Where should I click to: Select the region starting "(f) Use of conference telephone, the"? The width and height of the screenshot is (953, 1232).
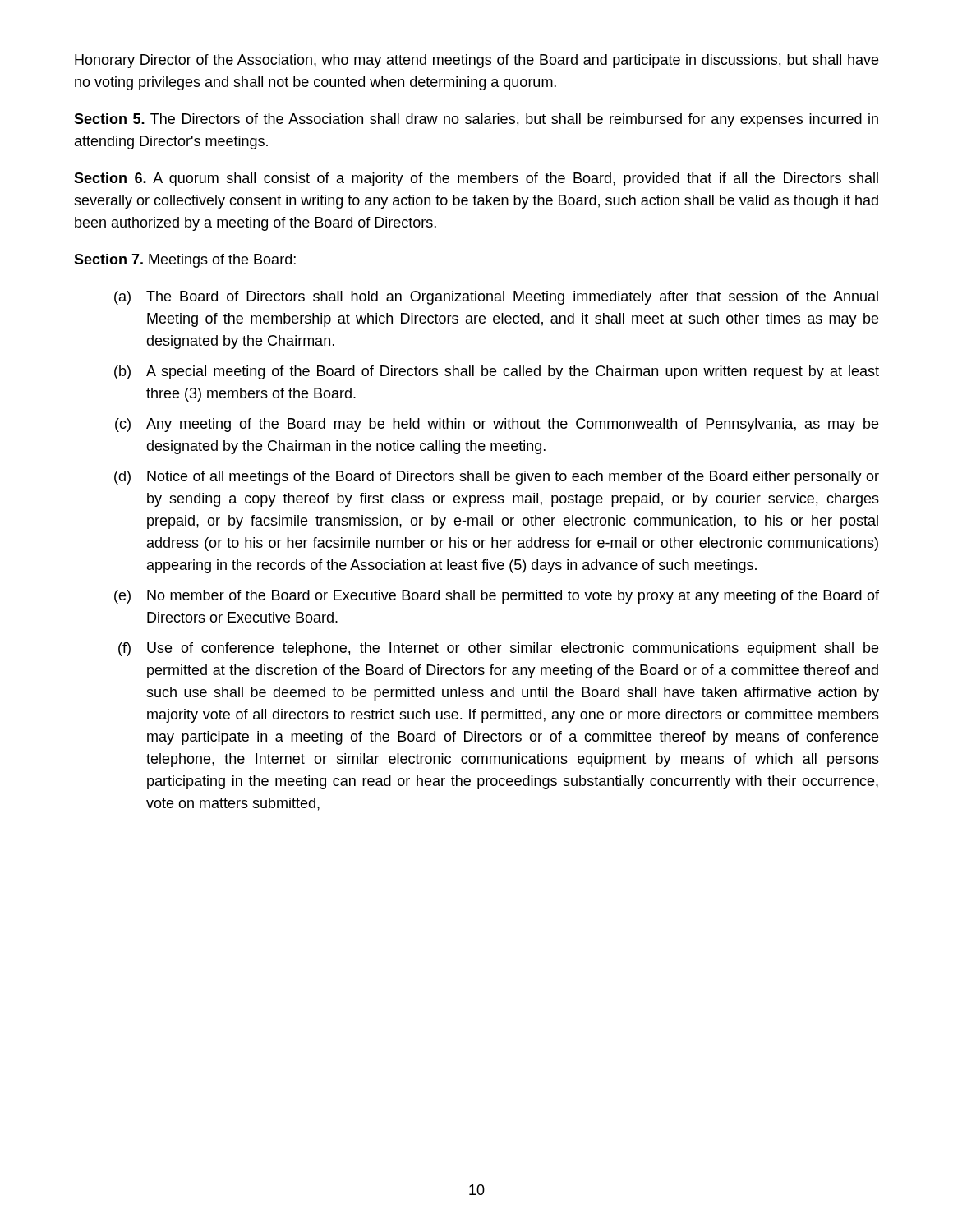(x=476, y=726)
